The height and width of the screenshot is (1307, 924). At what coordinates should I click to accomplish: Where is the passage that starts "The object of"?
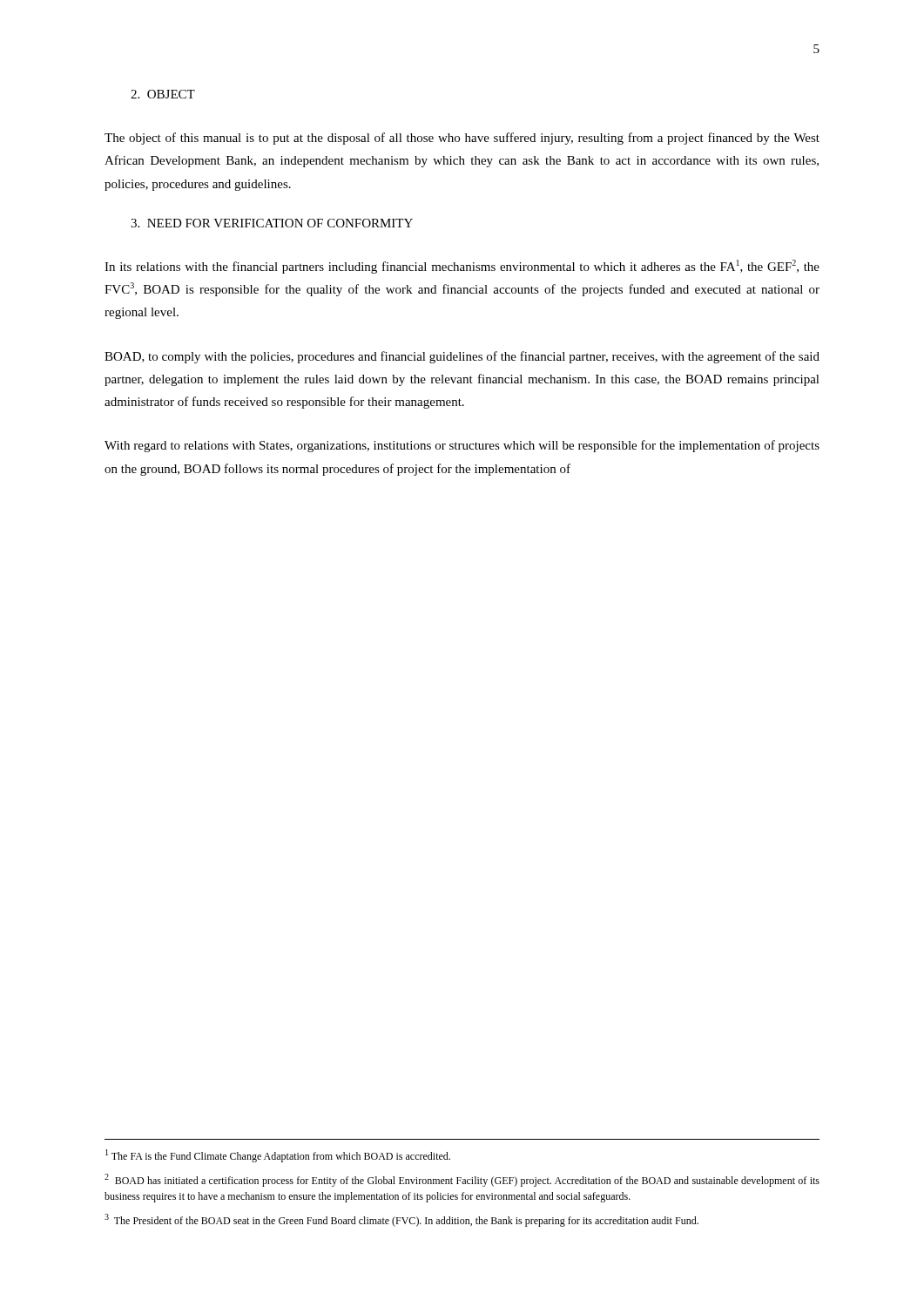click(462, 161)
